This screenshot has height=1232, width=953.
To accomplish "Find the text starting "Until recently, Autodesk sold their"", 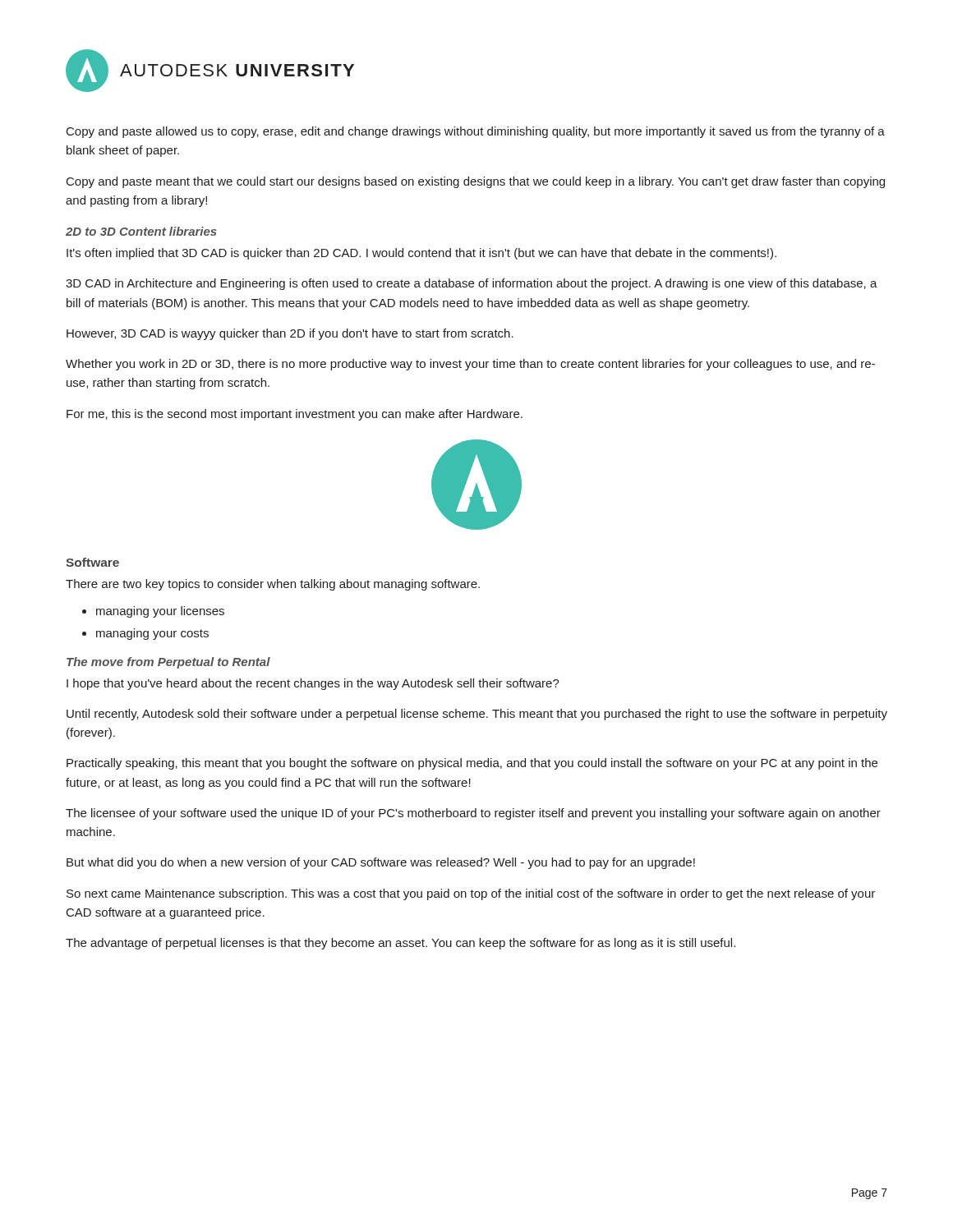I will point(476,723).
